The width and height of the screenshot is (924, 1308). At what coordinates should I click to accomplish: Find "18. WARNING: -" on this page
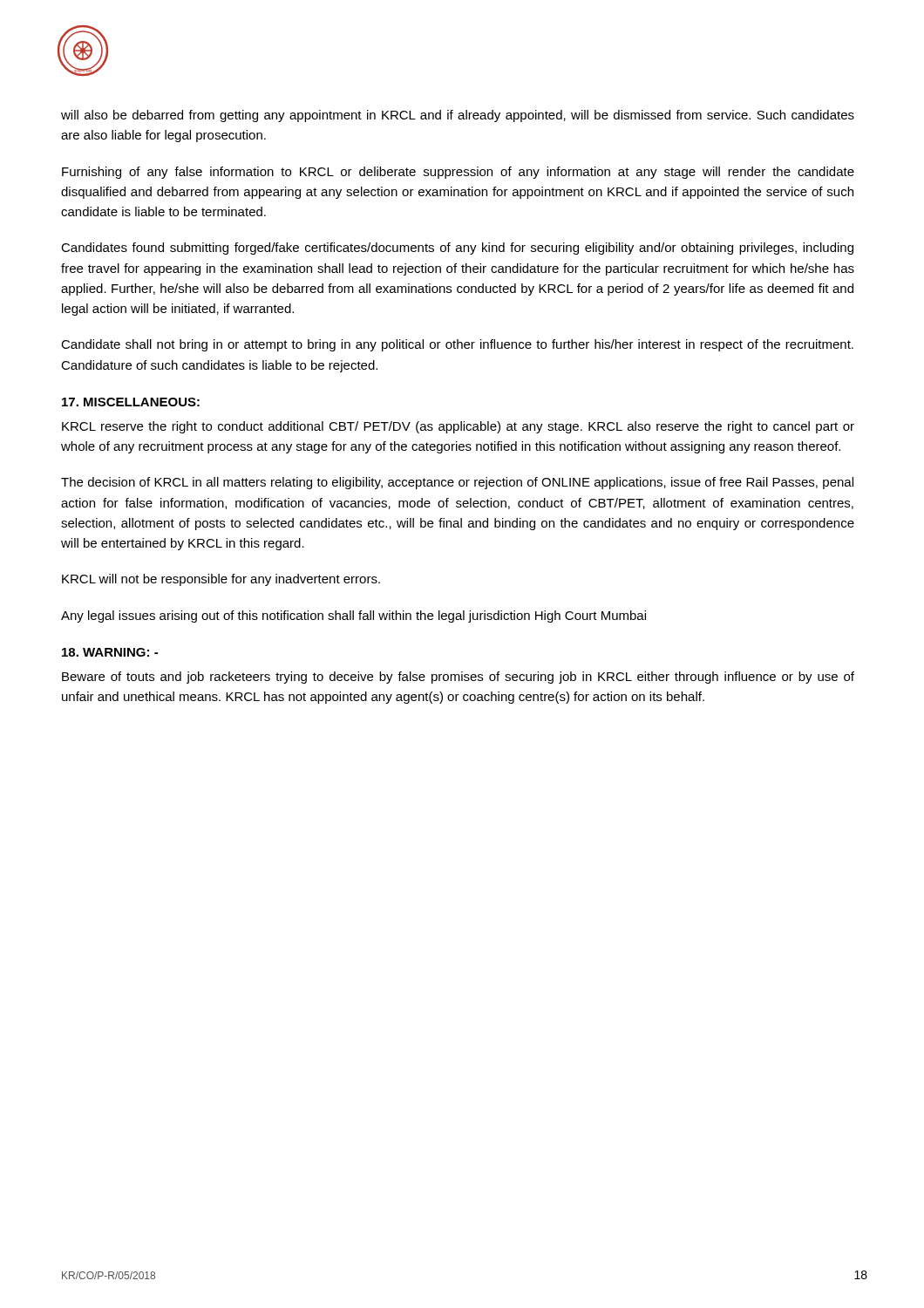[110, 652]
